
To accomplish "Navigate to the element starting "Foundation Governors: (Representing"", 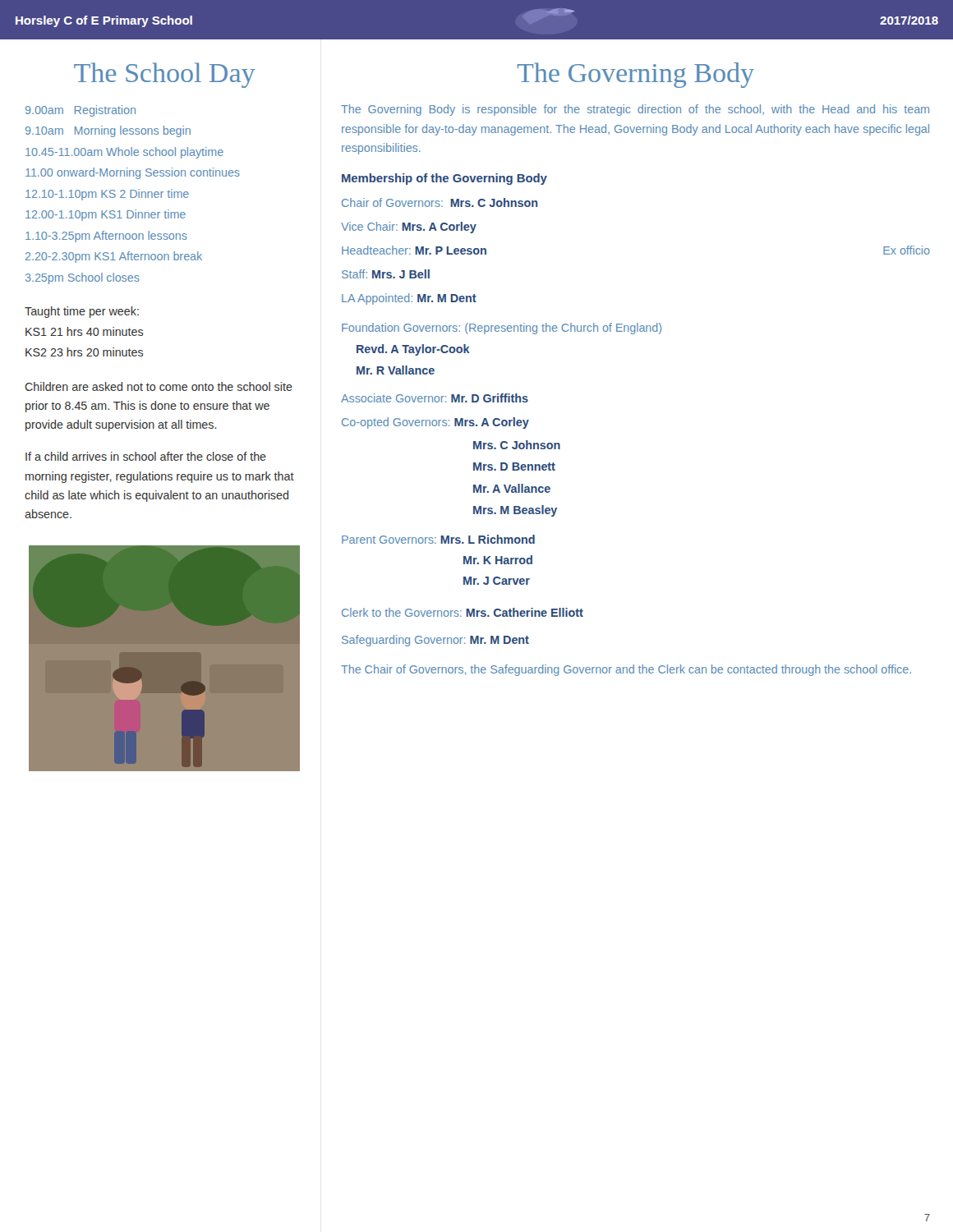I will [502, 328].
